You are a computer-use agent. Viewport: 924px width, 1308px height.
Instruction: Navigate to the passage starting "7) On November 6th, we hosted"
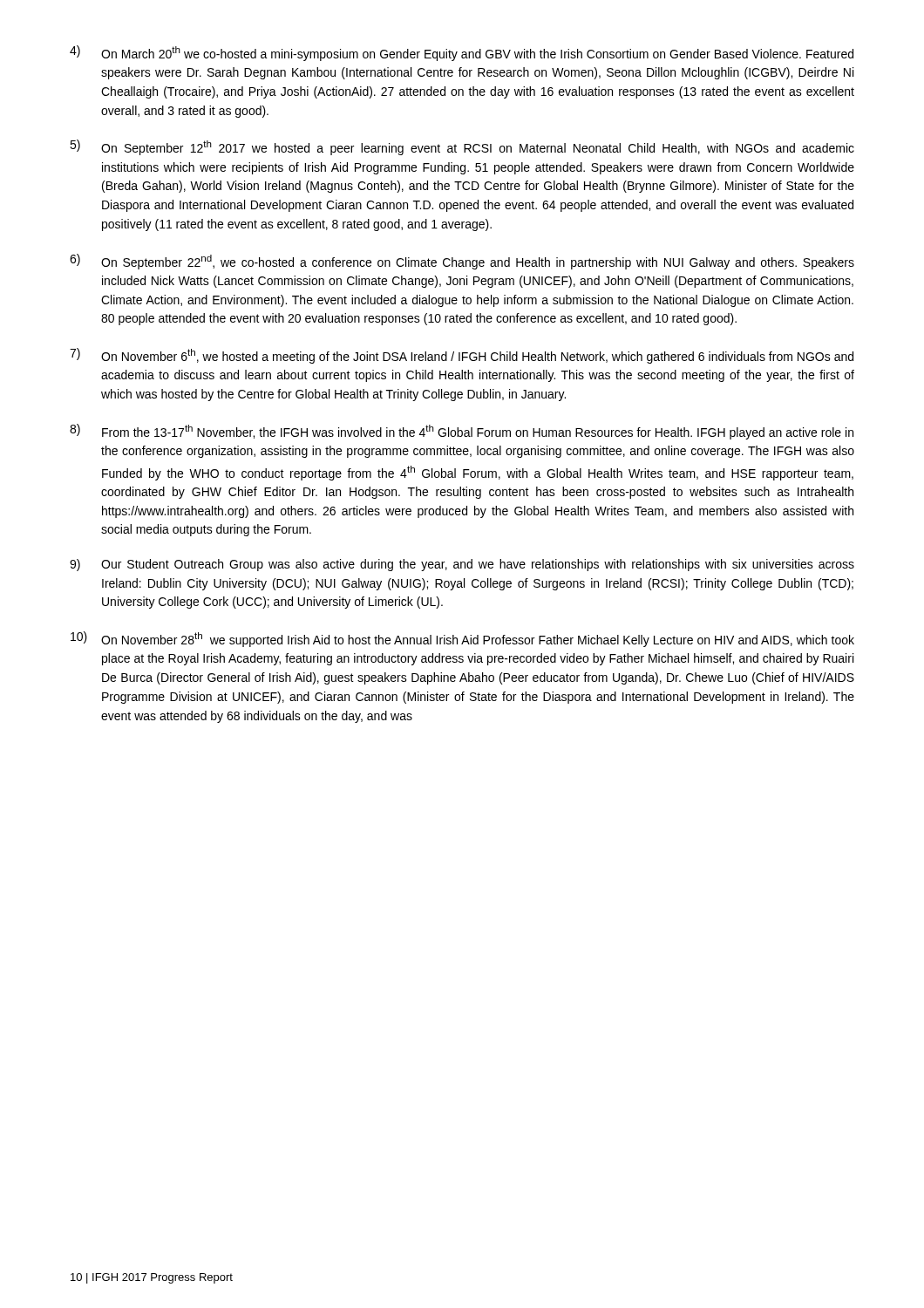tap(462, 374)
